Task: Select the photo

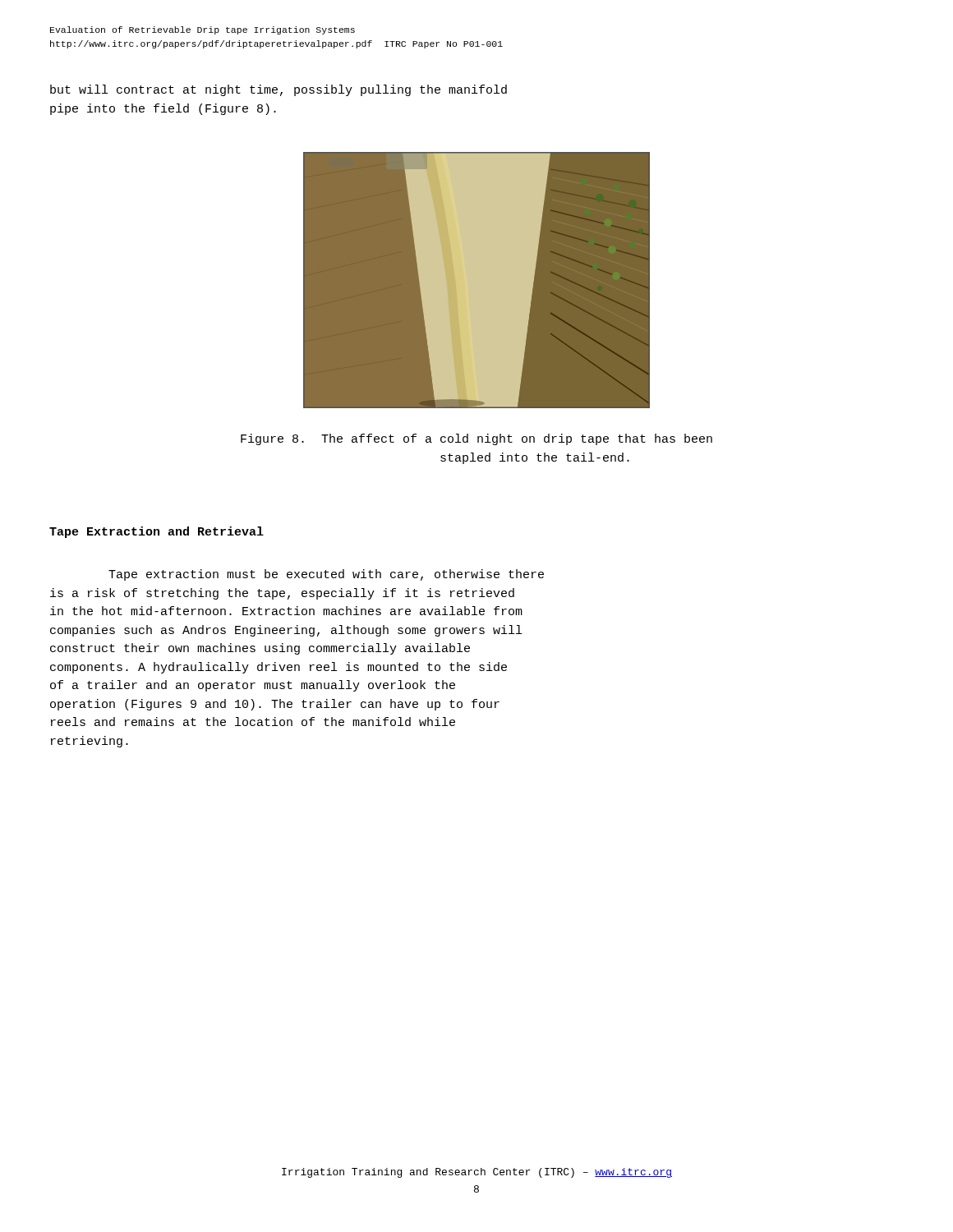Action: [x=476, y=280]
